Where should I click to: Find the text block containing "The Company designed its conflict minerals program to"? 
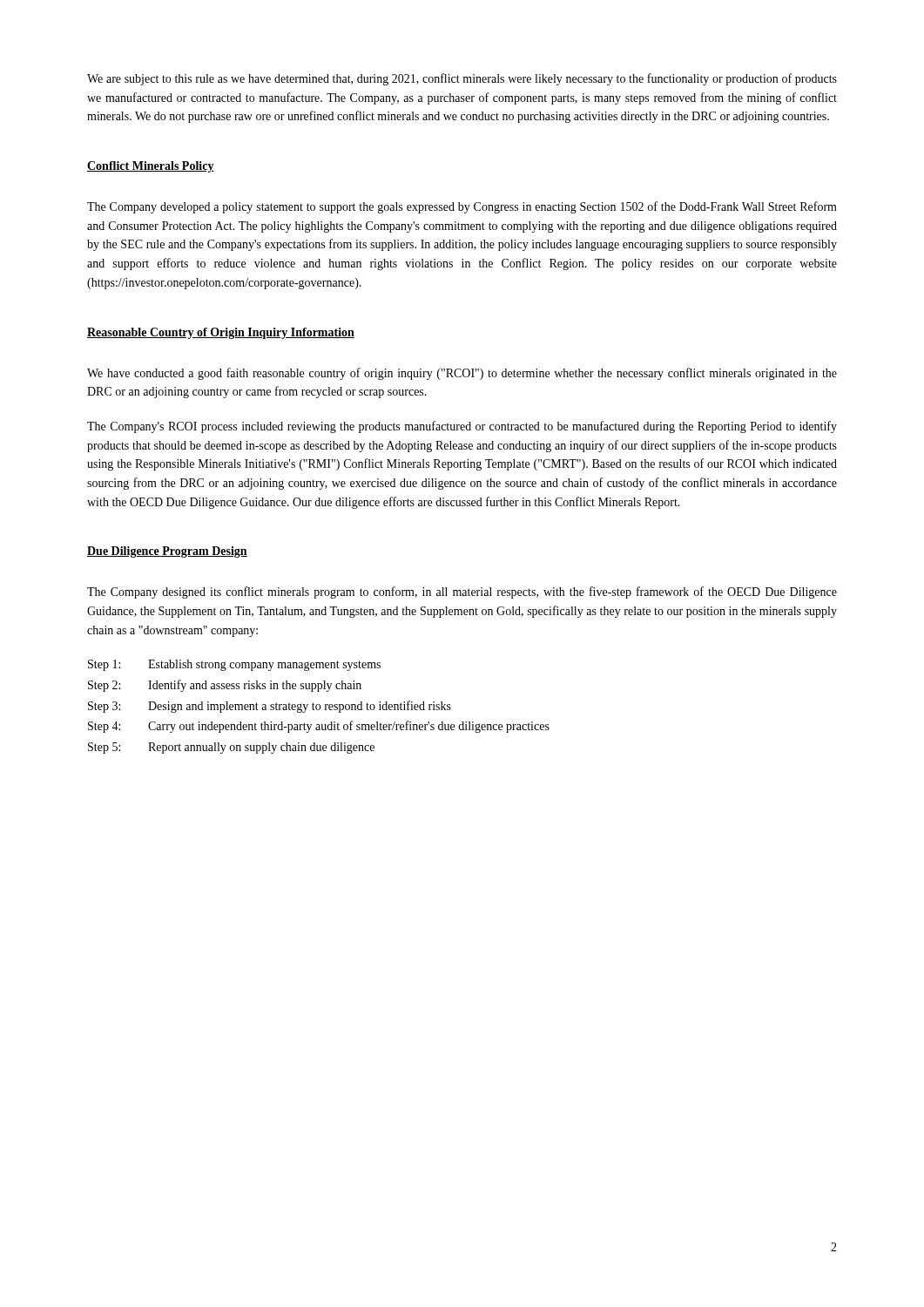click(x=462, y=611)
